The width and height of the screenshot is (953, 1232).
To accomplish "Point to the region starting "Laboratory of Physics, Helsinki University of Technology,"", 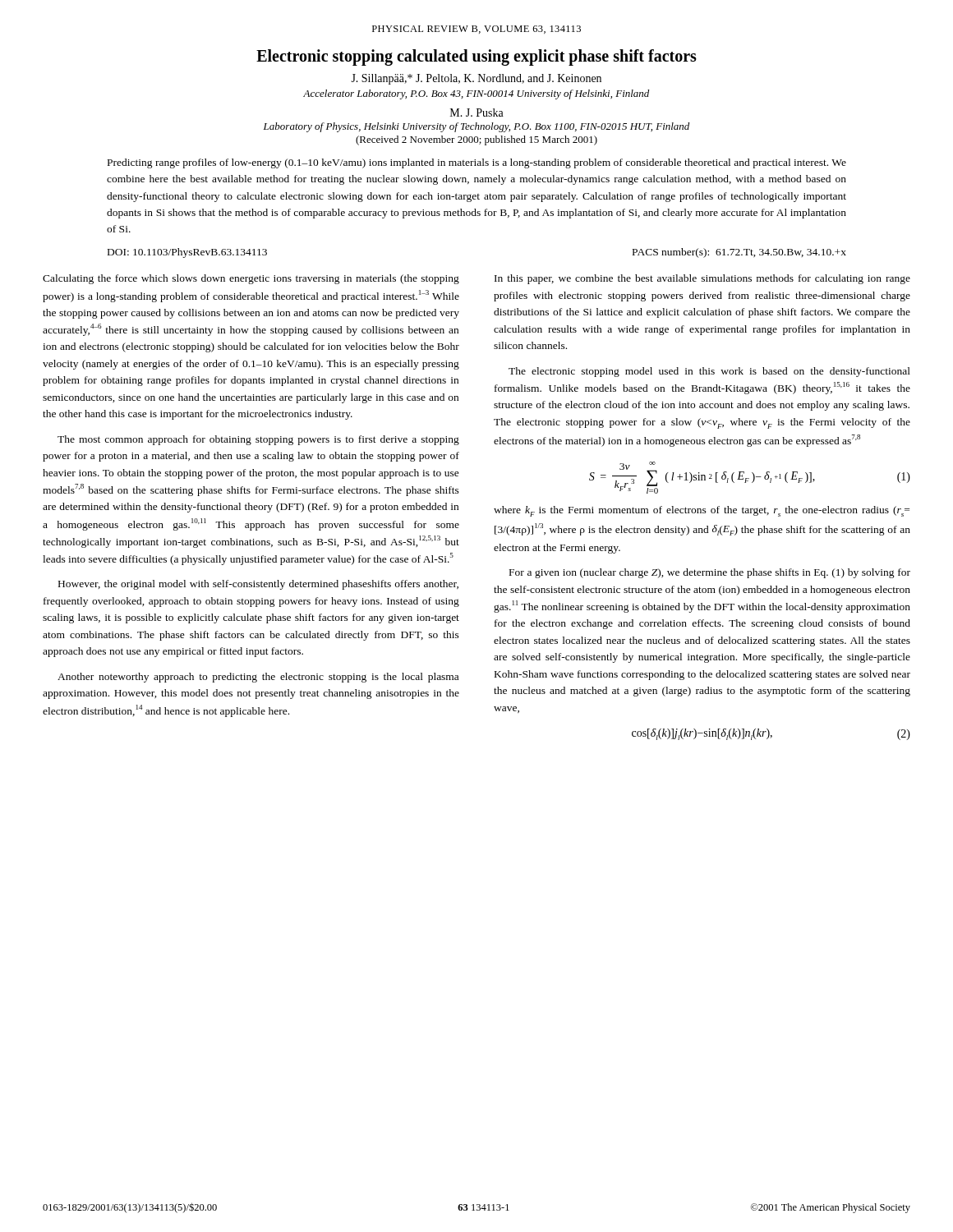I will (x=476, y=133).
